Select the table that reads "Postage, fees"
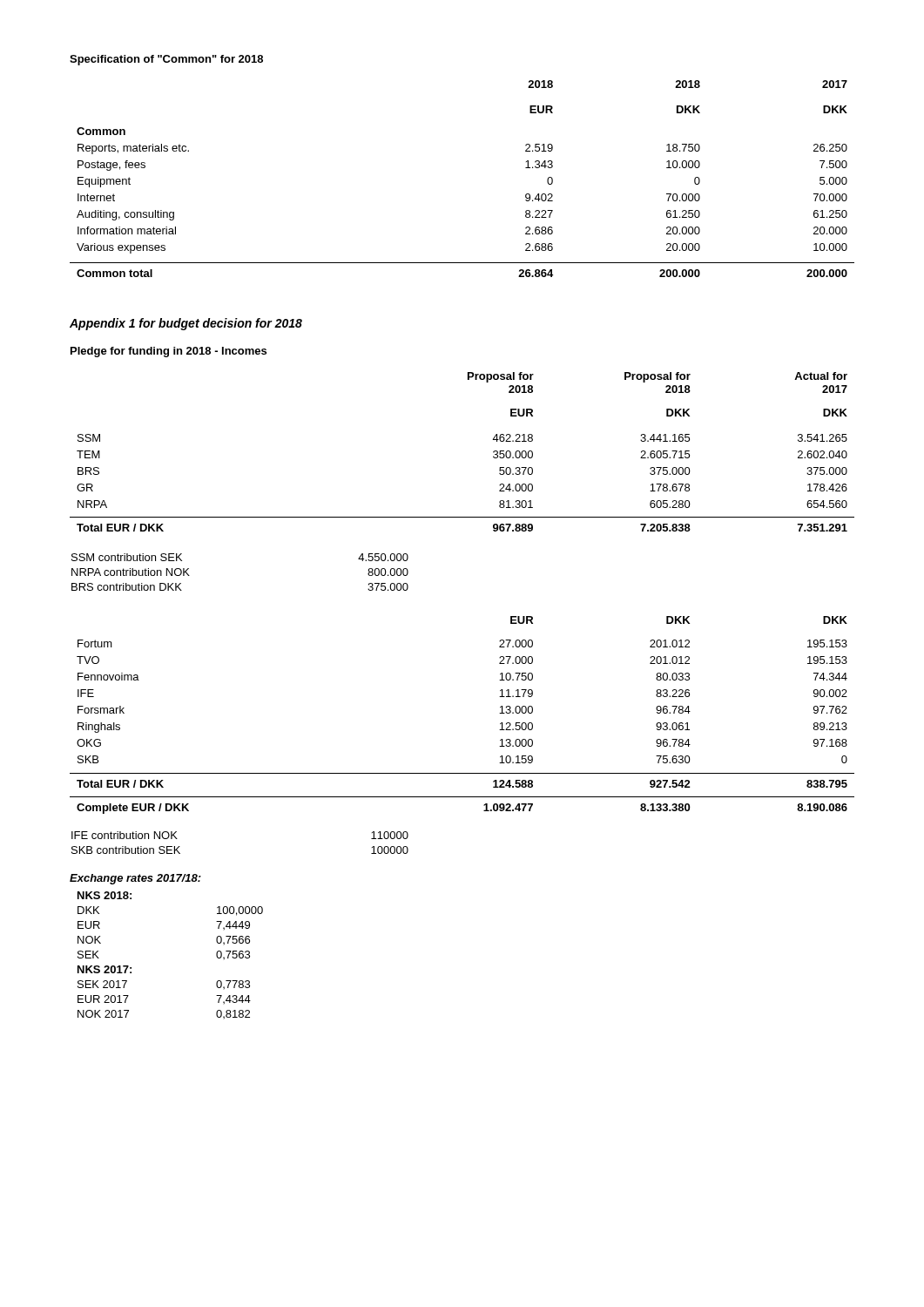 [462, 178]
